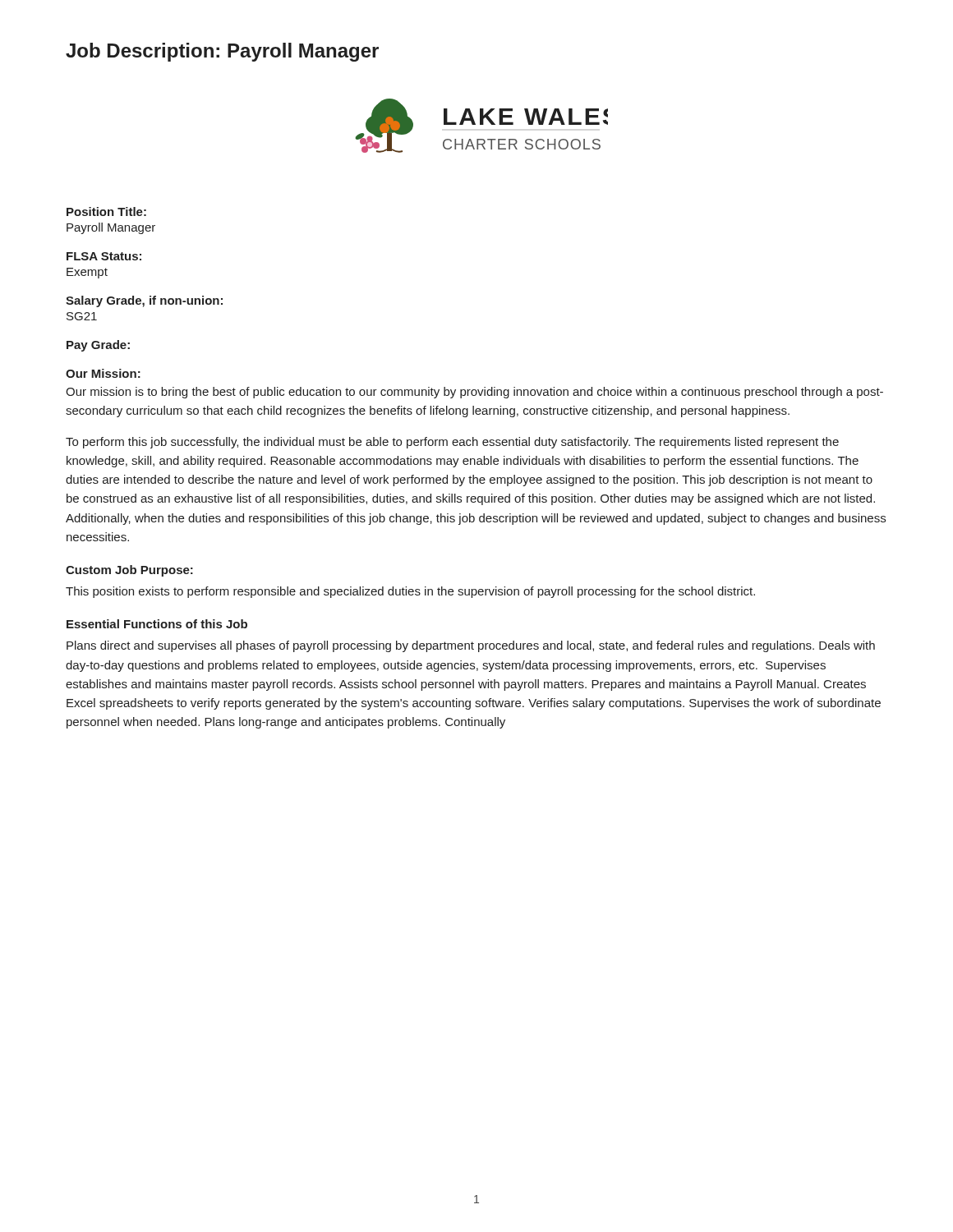
Task: Where is the passage that starts "Plans direct and supervises all phases"?
Action: click(x=473, y=684)
